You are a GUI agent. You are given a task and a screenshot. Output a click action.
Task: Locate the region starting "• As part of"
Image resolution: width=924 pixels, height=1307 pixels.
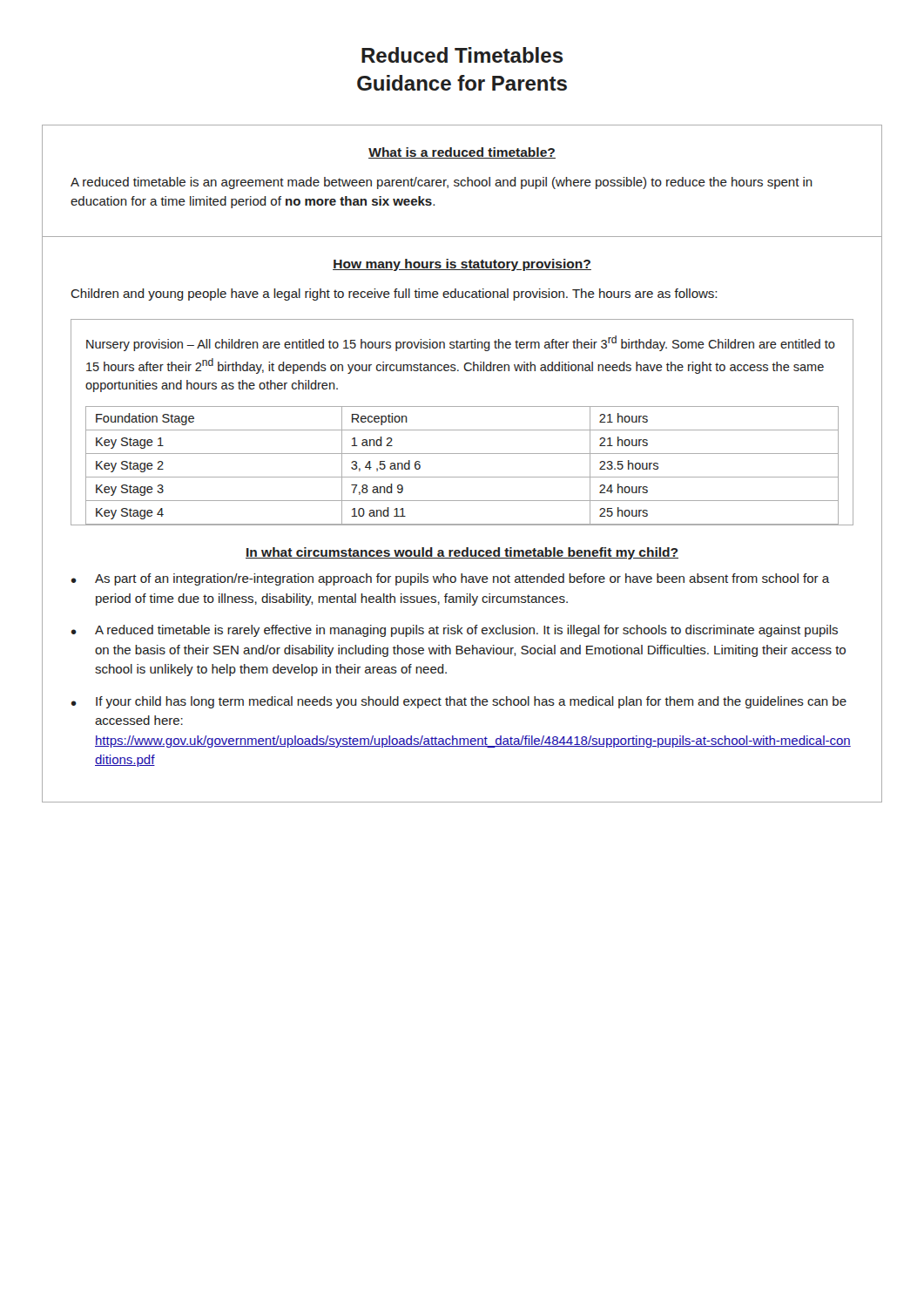point(462,589)
